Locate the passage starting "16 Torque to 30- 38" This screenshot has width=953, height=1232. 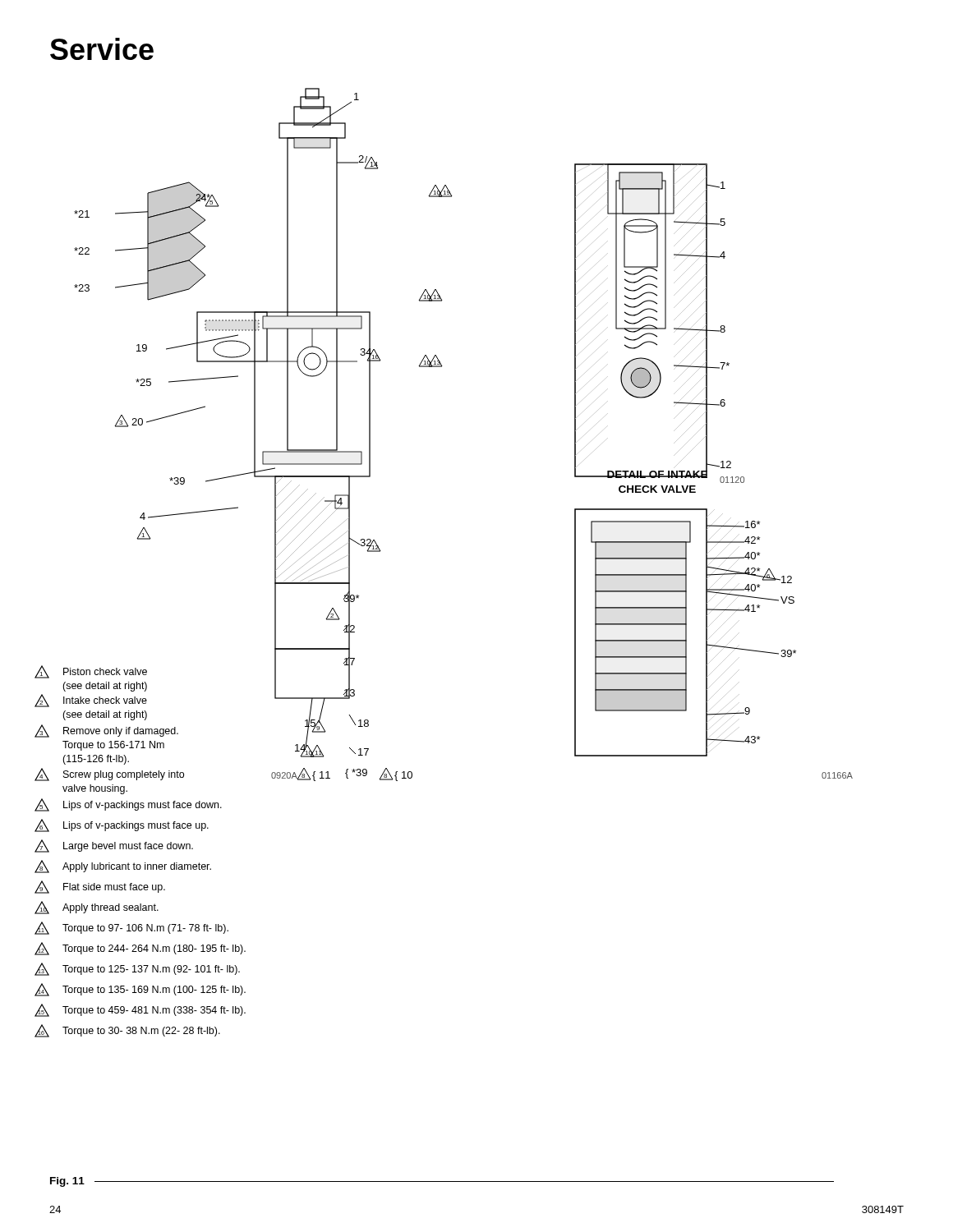128,1033
